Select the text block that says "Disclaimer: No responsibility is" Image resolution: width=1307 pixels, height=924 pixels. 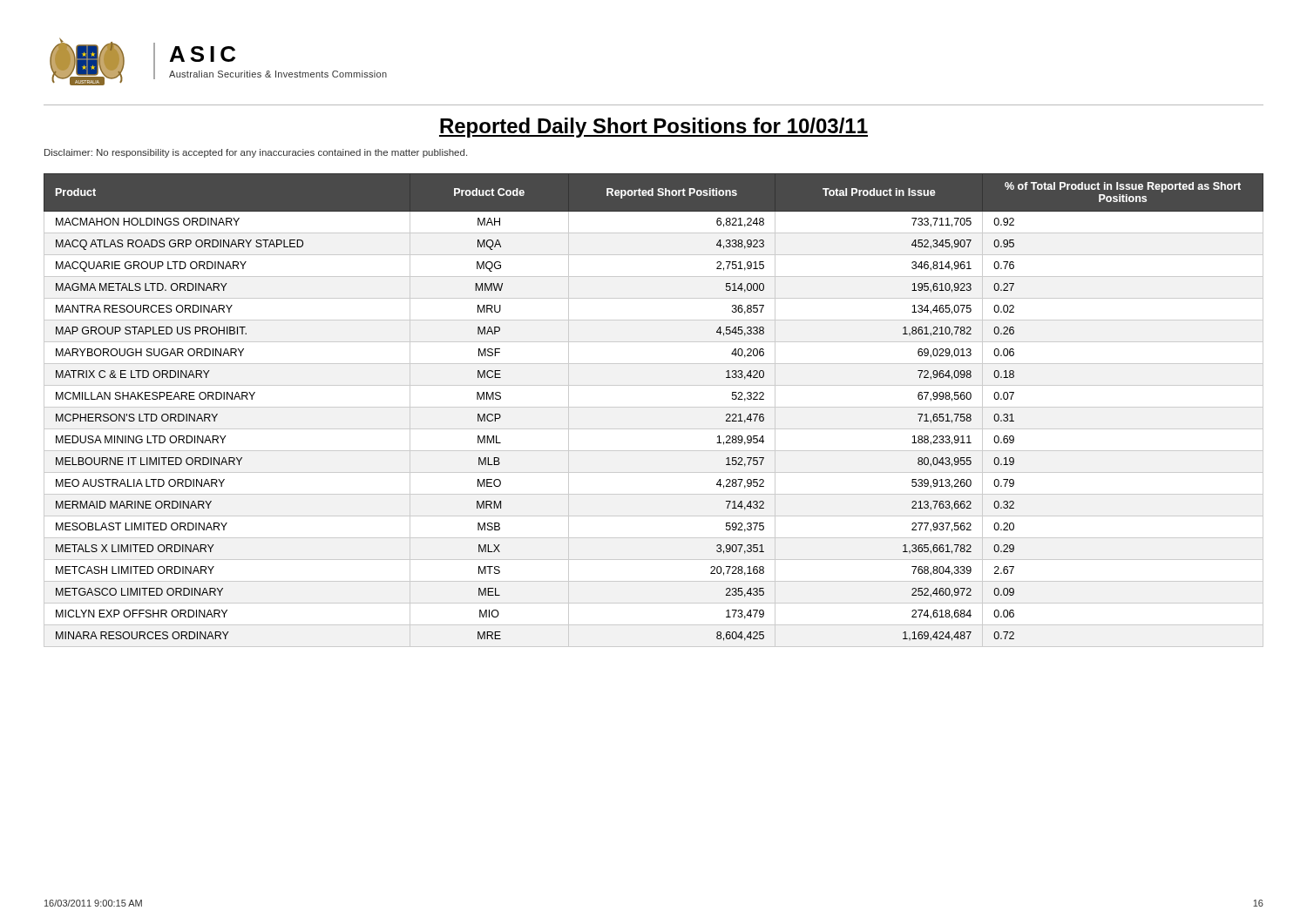click(256, 152)
